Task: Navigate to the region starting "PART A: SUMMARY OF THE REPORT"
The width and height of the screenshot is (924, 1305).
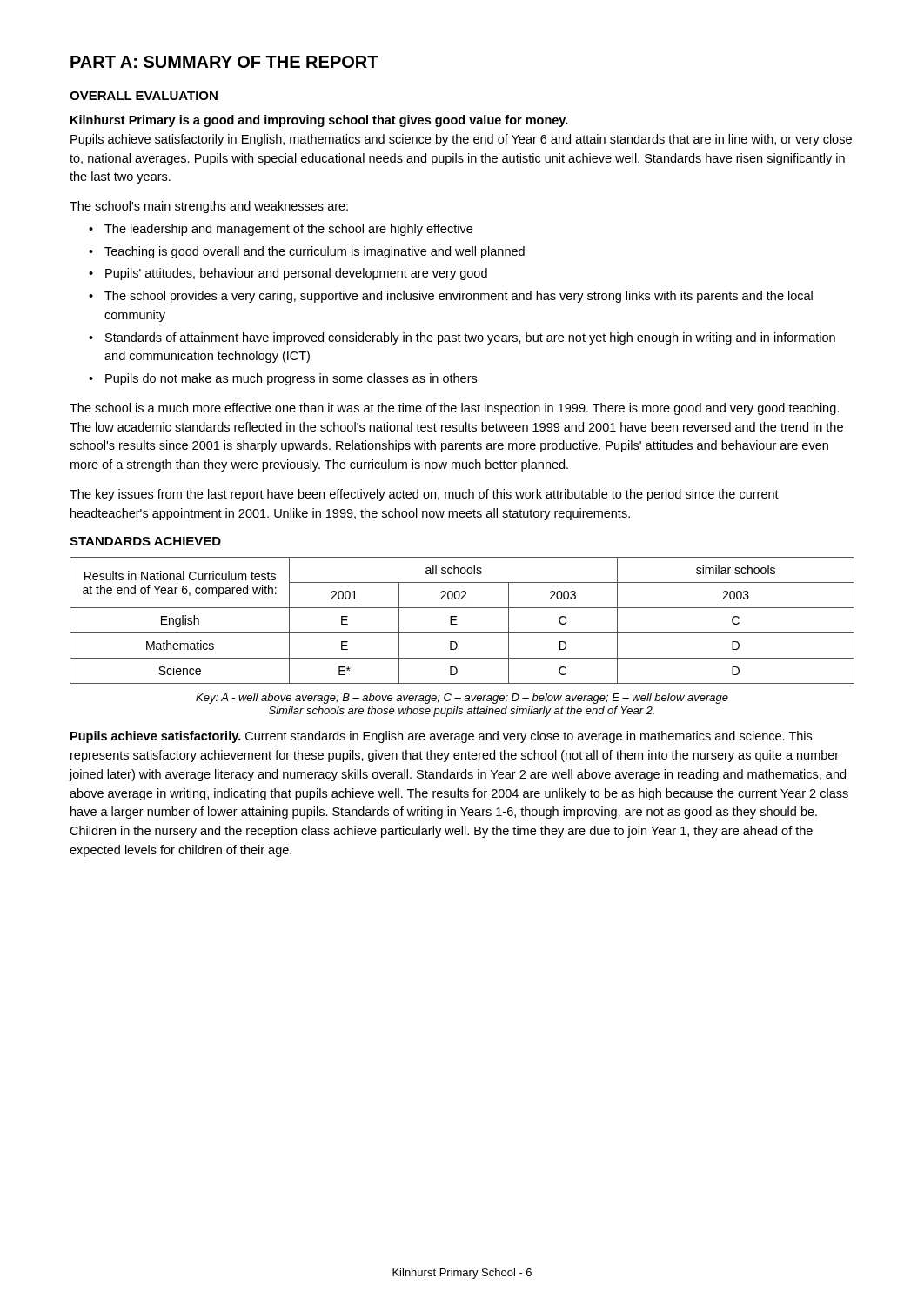Action: point(224,62)
